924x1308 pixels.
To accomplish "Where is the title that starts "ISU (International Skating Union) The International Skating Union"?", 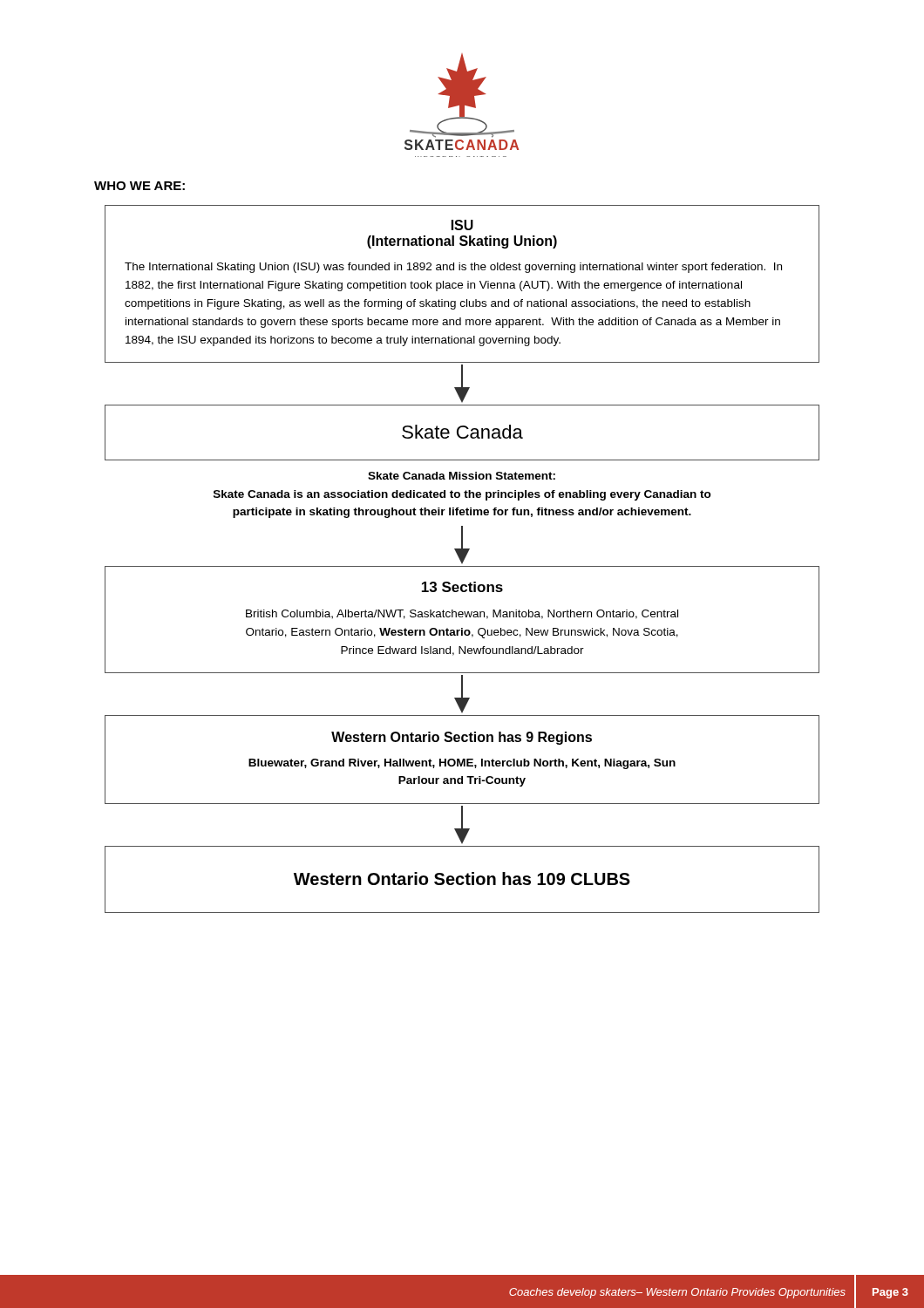I will point(462,284).
